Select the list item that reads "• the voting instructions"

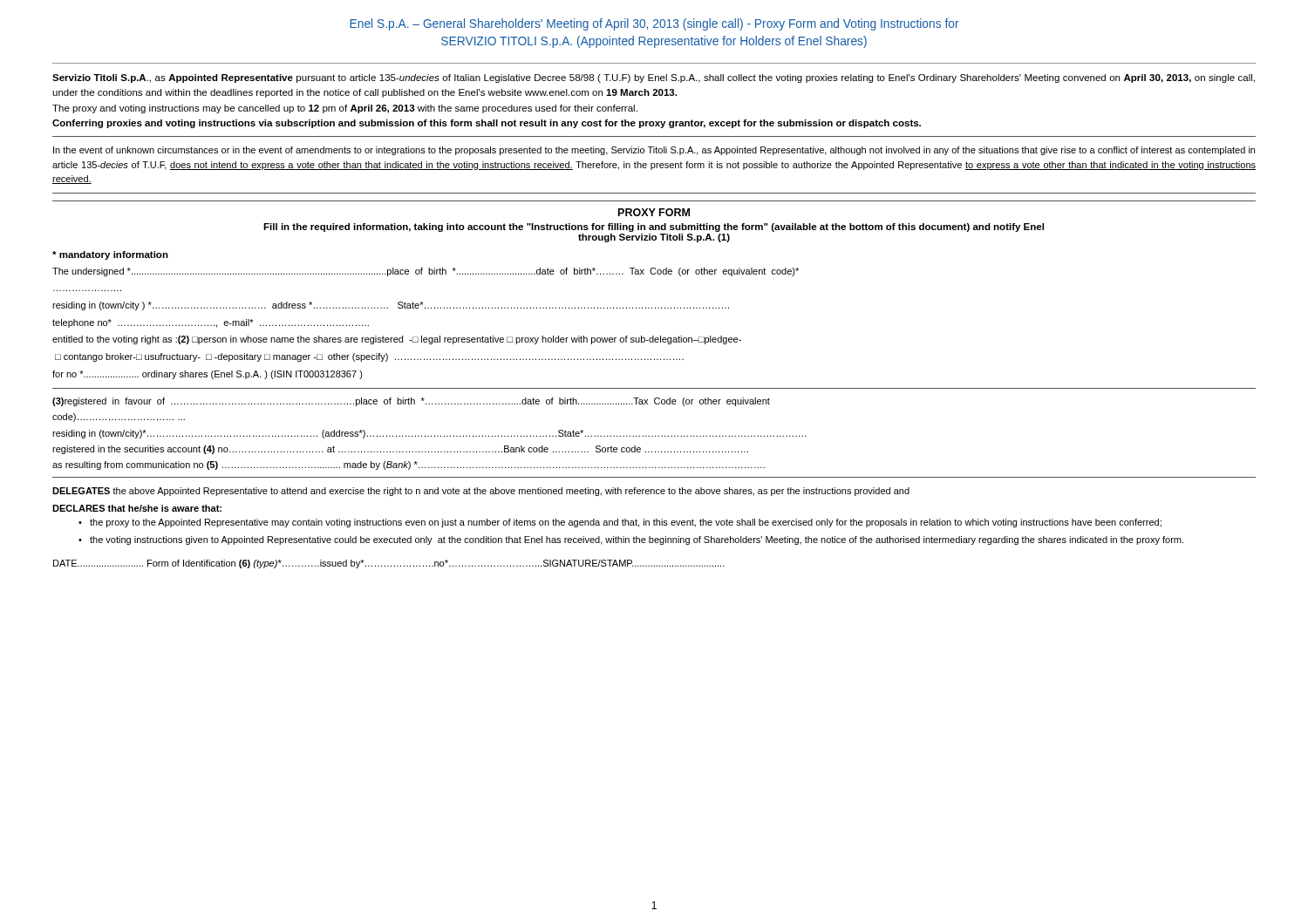pyautogui.click(x=631, y=539)
